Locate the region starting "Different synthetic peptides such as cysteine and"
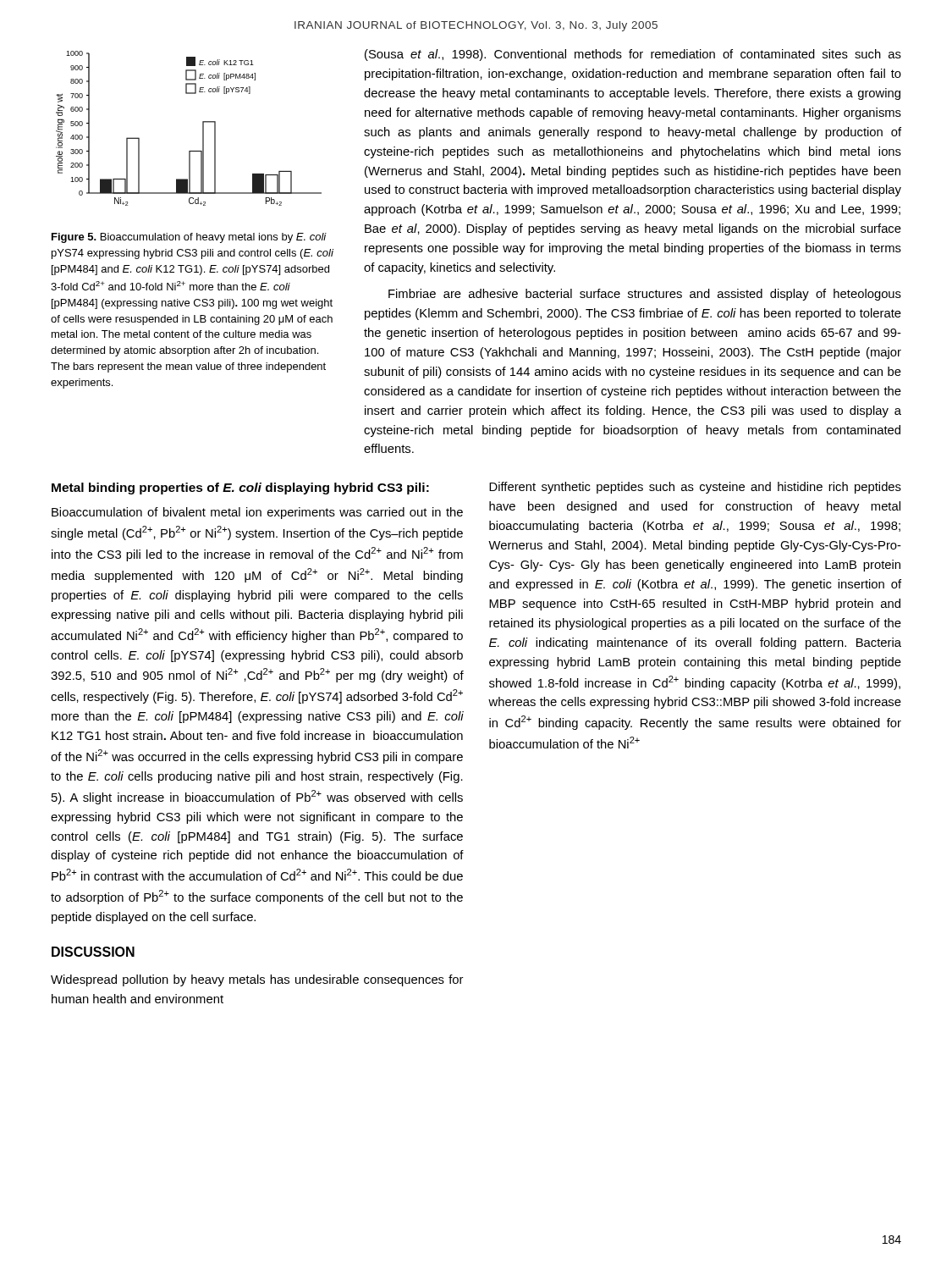 pos(695,616)
